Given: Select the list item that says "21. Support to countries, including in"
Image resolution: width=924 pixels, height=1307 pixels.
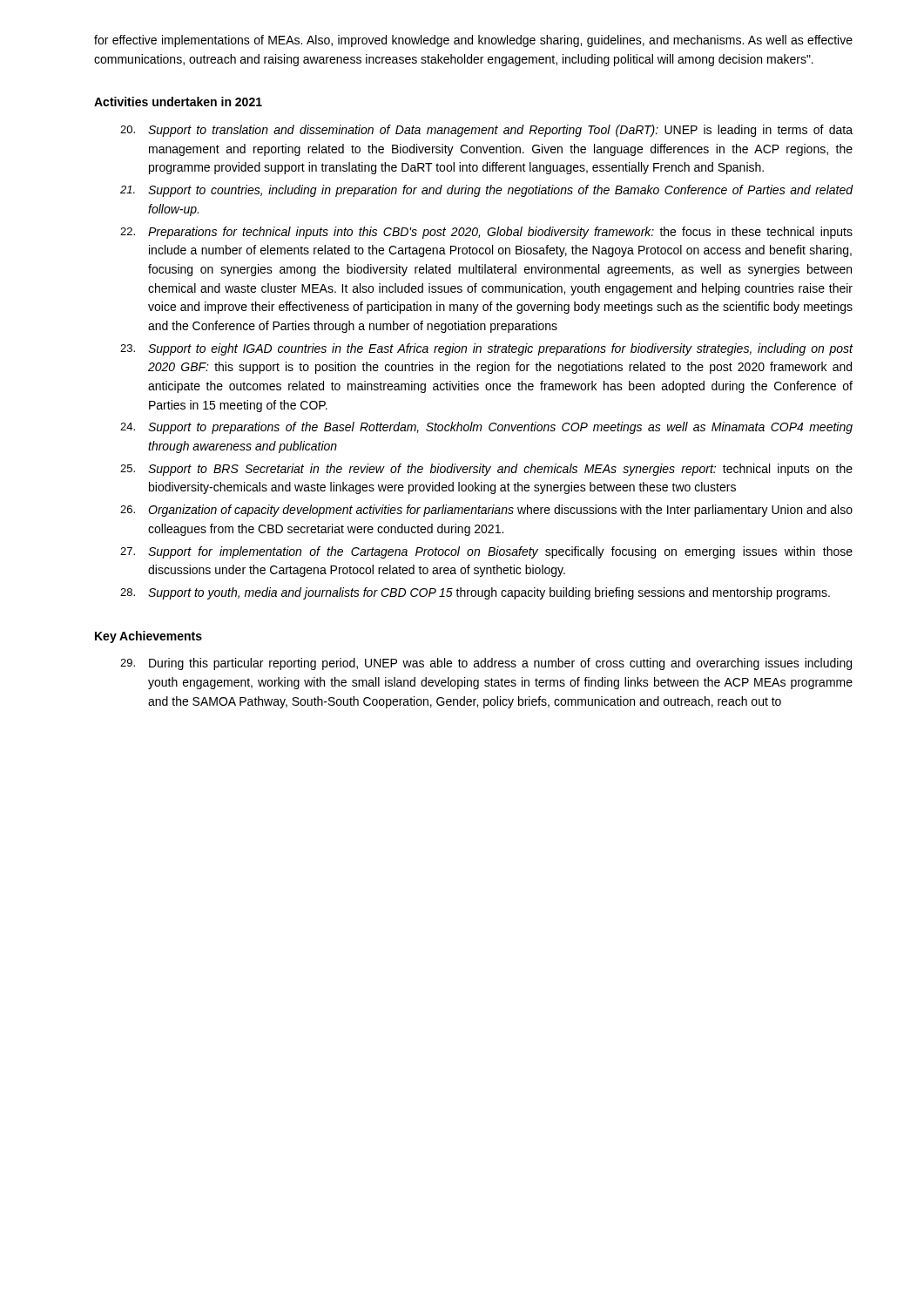Looking at the screenshot, I should (473, 200).
